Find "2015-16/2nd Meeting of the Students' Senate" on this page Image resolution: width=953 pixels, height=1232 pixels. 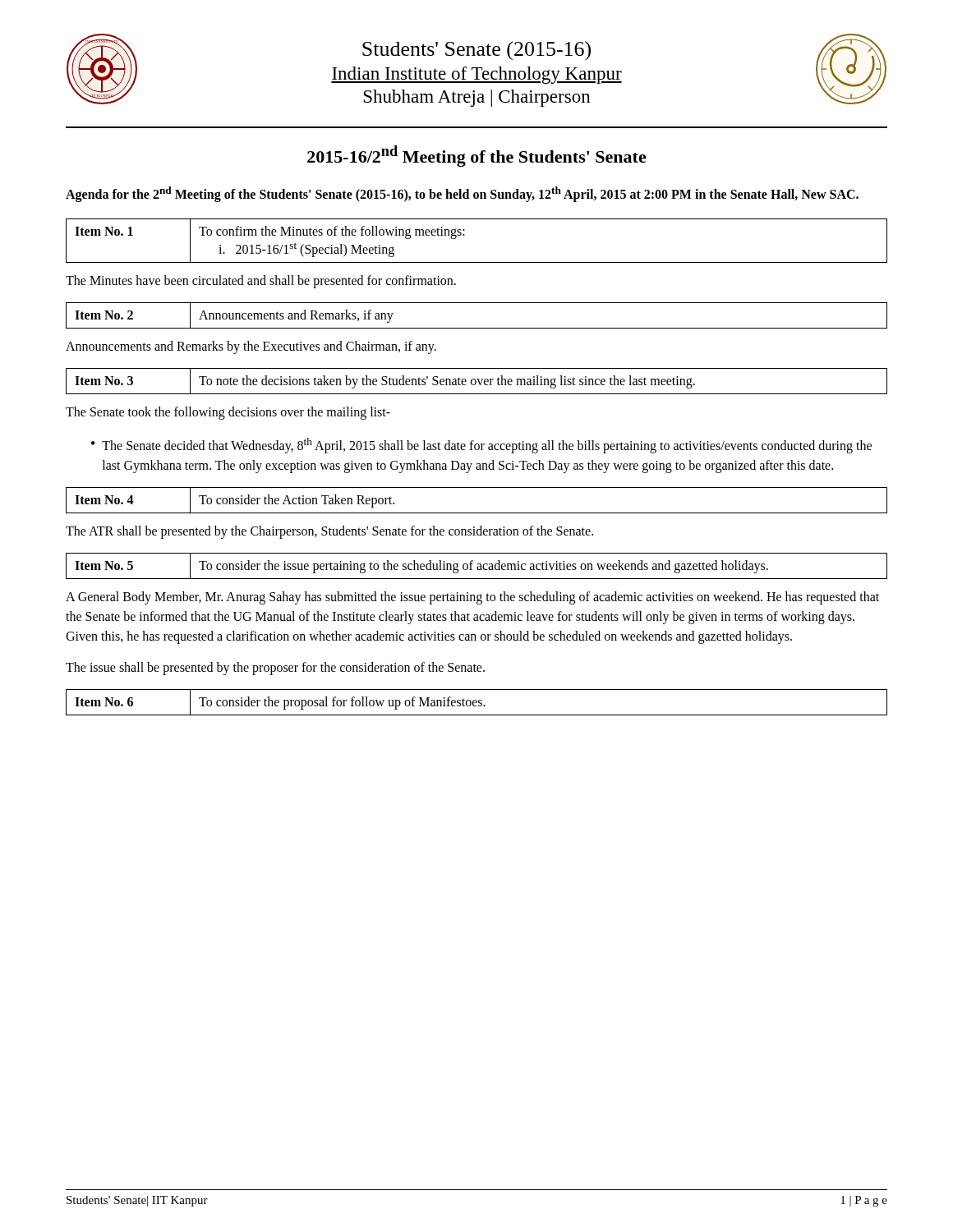pos(476,155)
